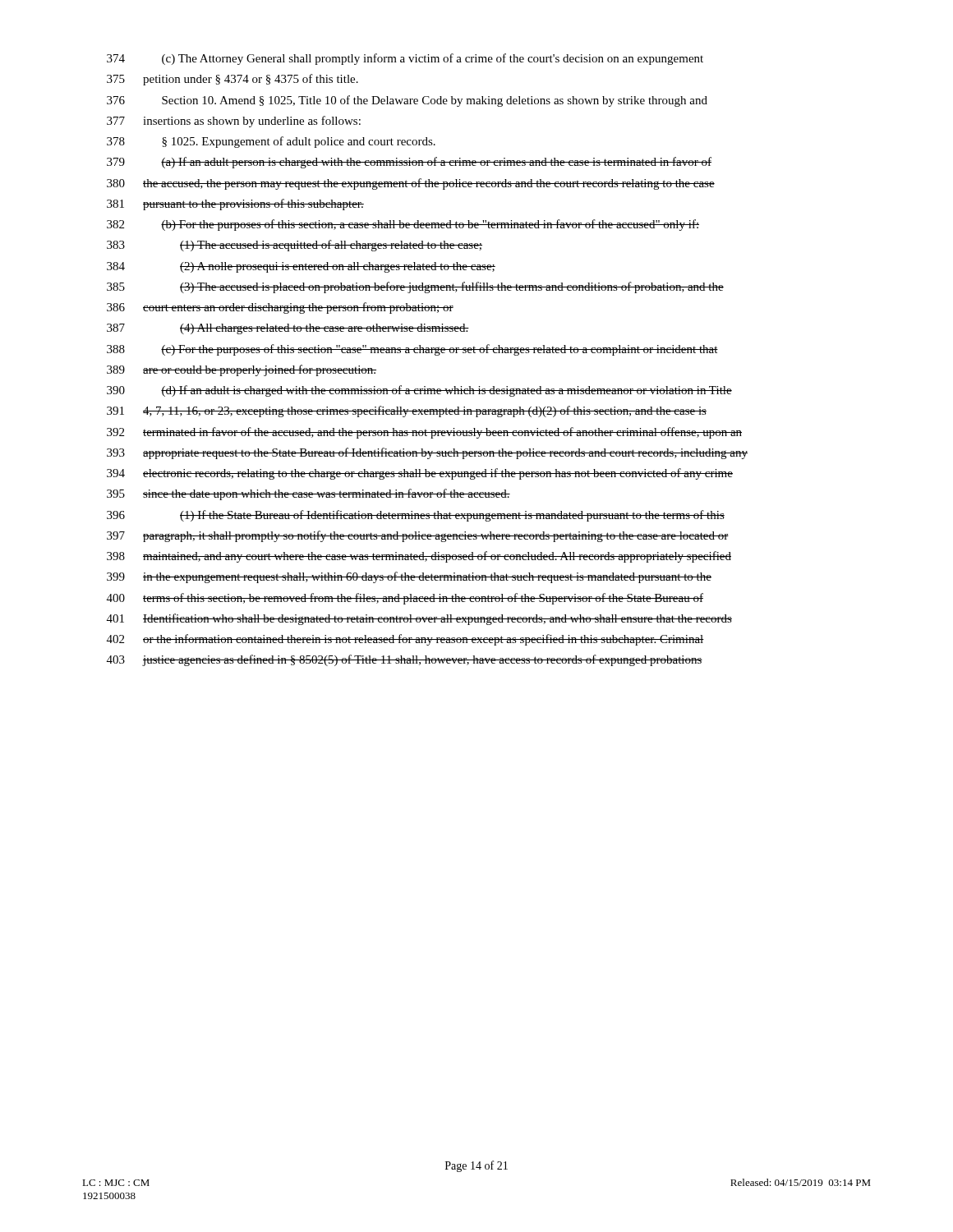
Task: Select the list item containing "382 (b) For the purposes of this section,"
Action: point(476,225)
